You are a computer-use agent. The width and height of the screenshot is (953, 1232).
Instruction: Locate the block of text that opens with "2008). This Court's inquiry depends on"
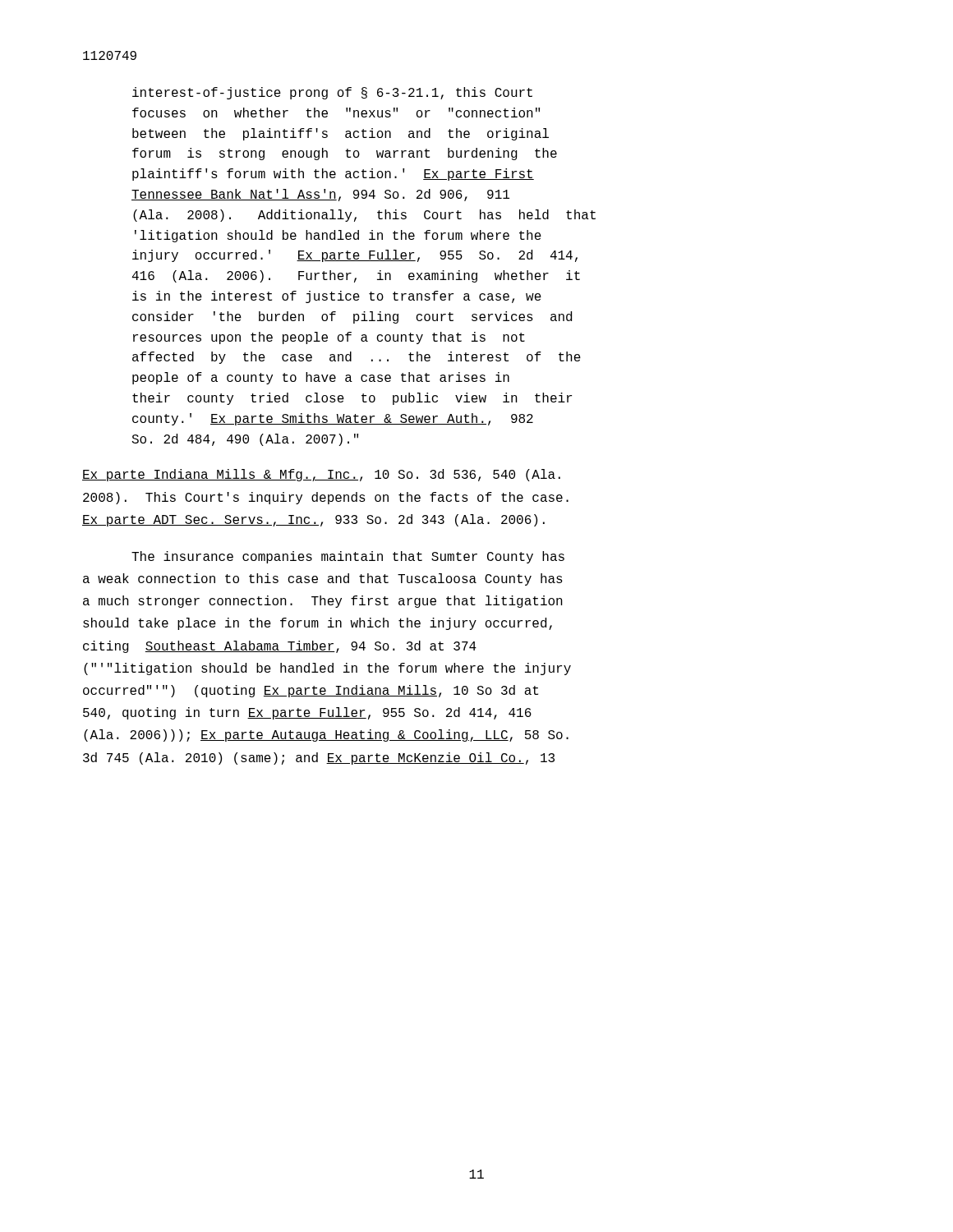point(327,498)
